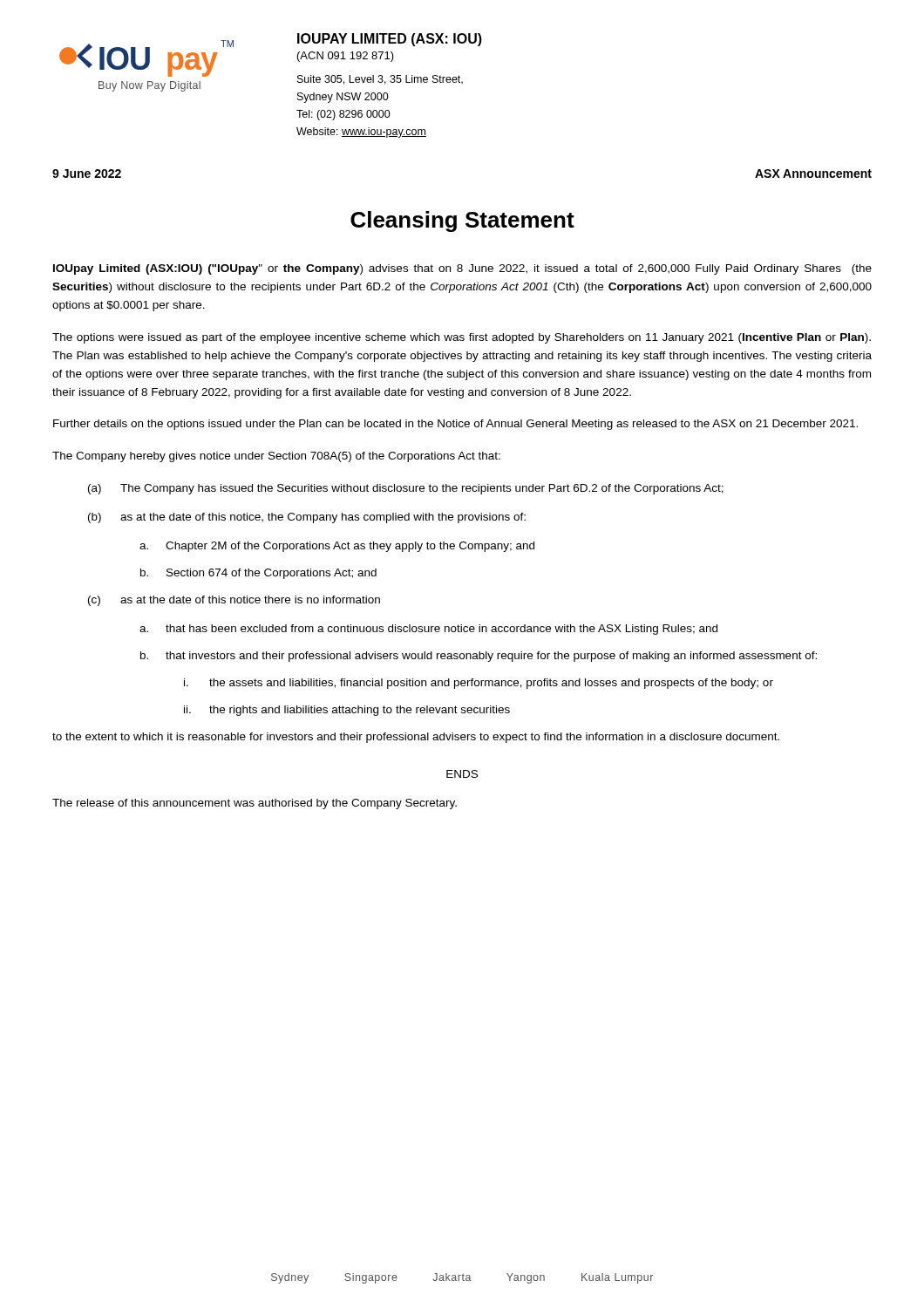Find the block on this page that starts "ii. the rights and liabilities attaching"
The height and width of the screenshot is (1308, 924).
[x=347, y=710]
